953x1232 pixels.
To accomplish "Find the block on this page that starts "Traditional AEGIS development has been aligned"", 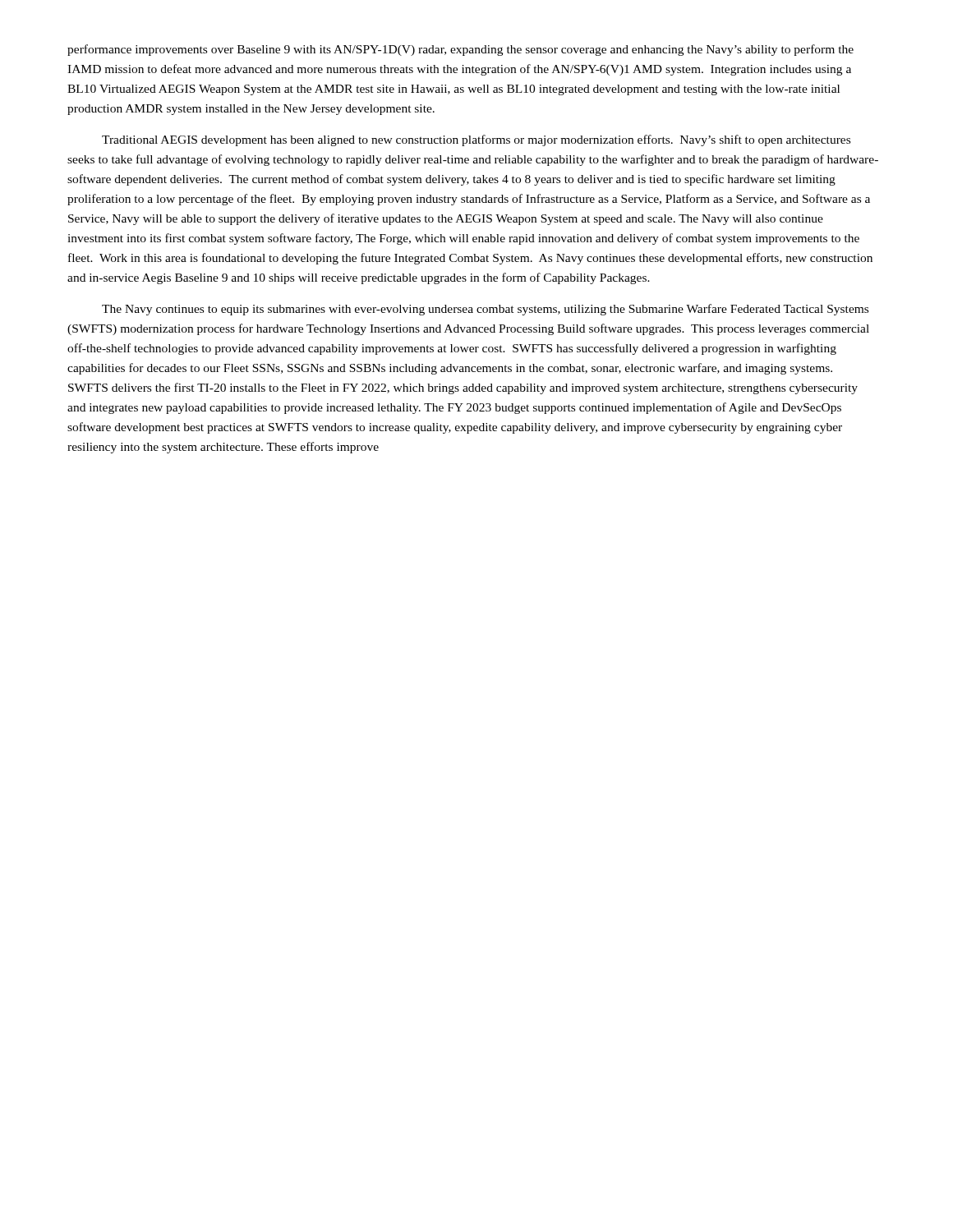I will (x=473, y=209).
